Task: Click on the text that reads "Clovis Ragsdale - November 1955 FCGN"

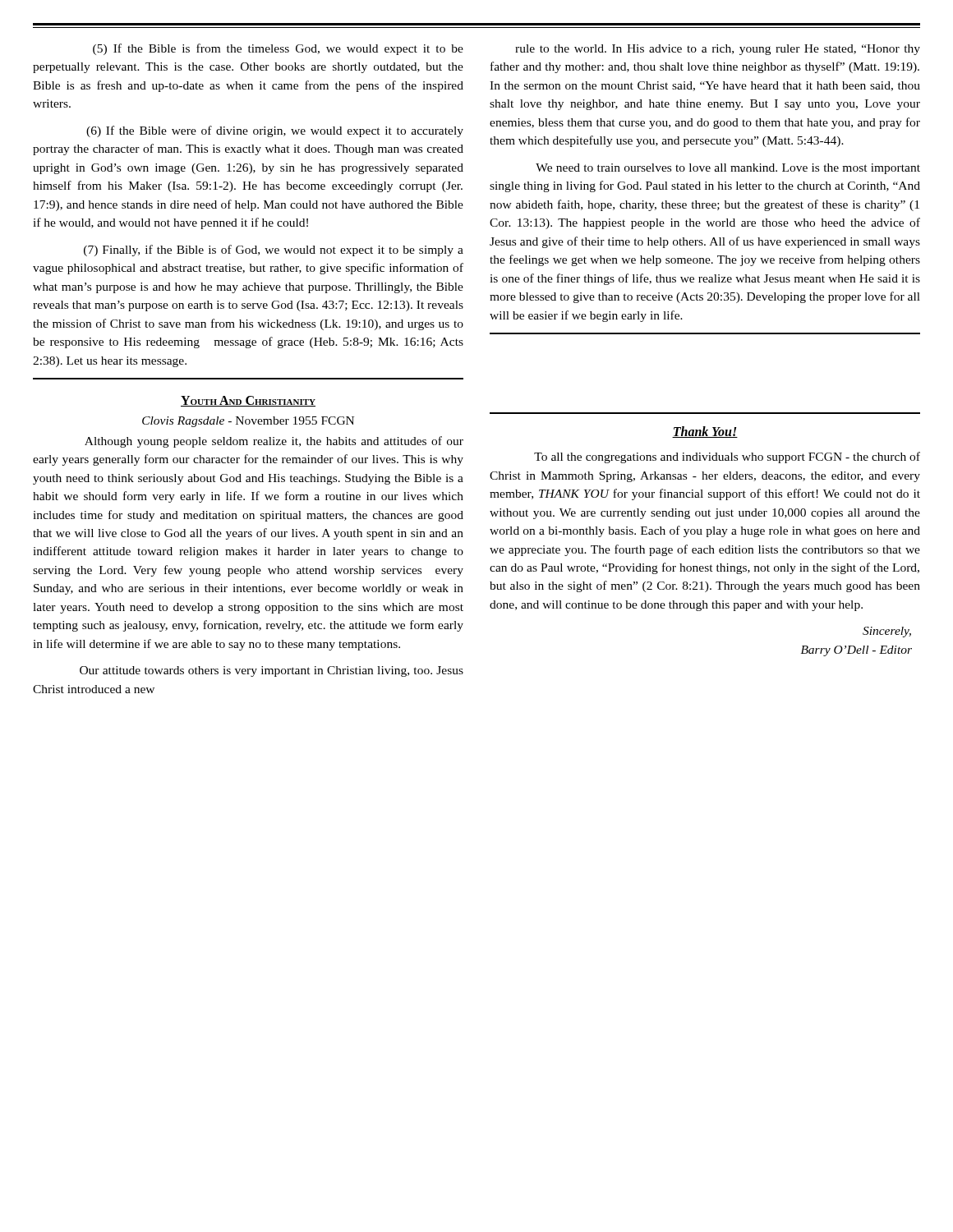Action: (248, 420)
